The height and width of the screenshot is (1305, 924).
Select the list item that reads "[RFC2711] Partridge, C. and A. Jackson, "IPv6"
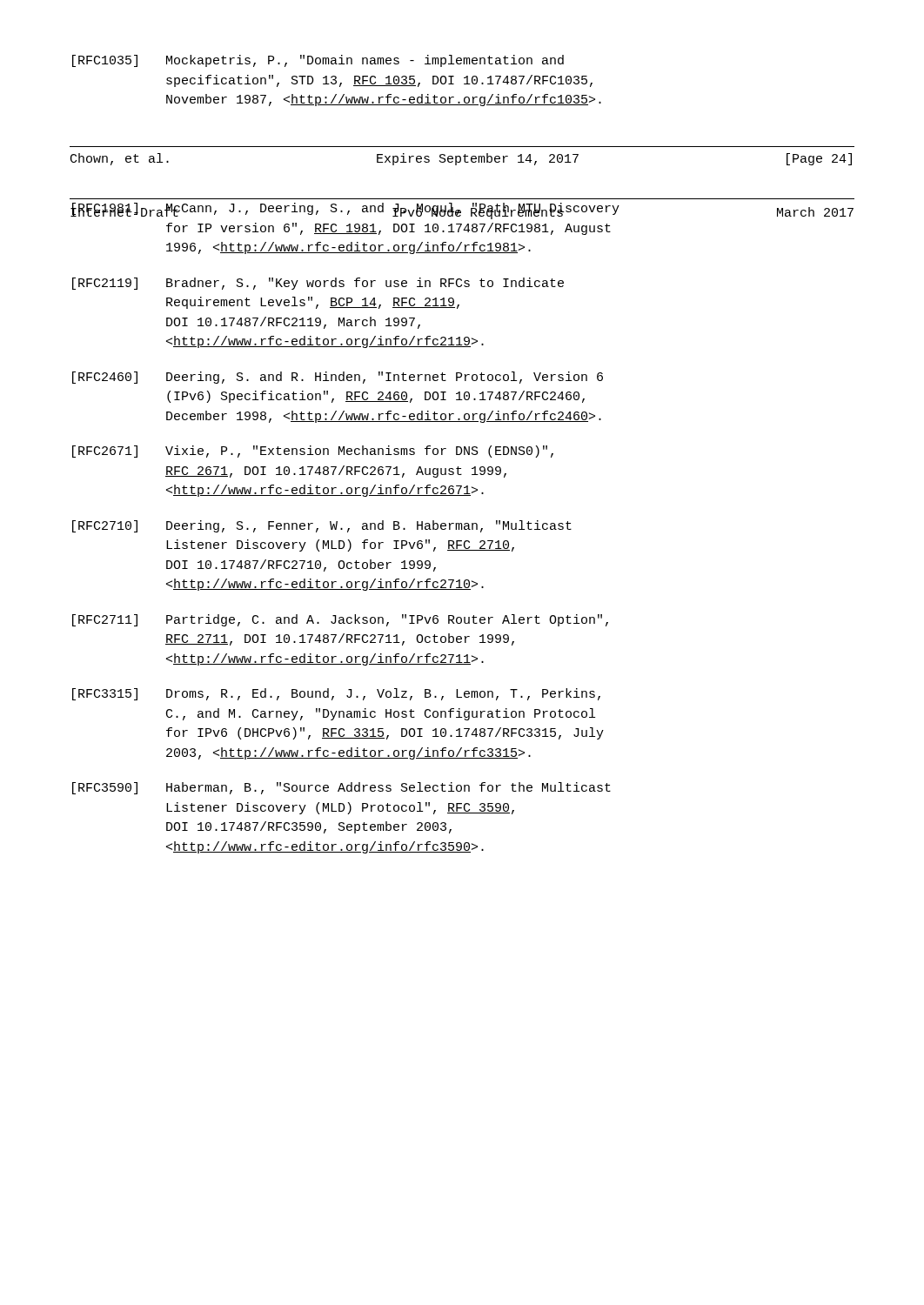point(341,640)
